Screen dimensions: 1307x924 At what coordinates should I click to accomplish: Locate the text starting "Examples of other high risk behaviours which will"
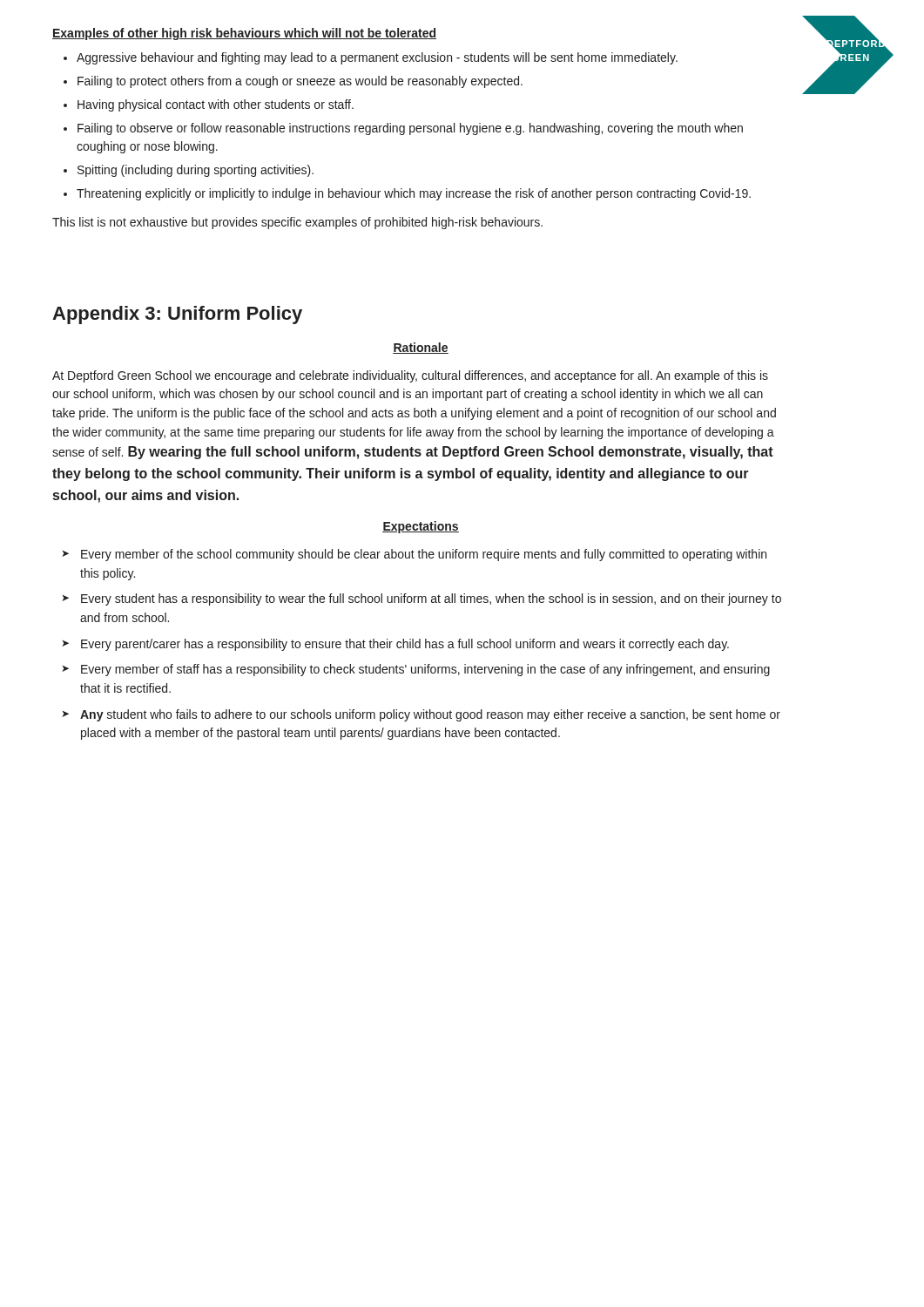click(x=244, y=33)
